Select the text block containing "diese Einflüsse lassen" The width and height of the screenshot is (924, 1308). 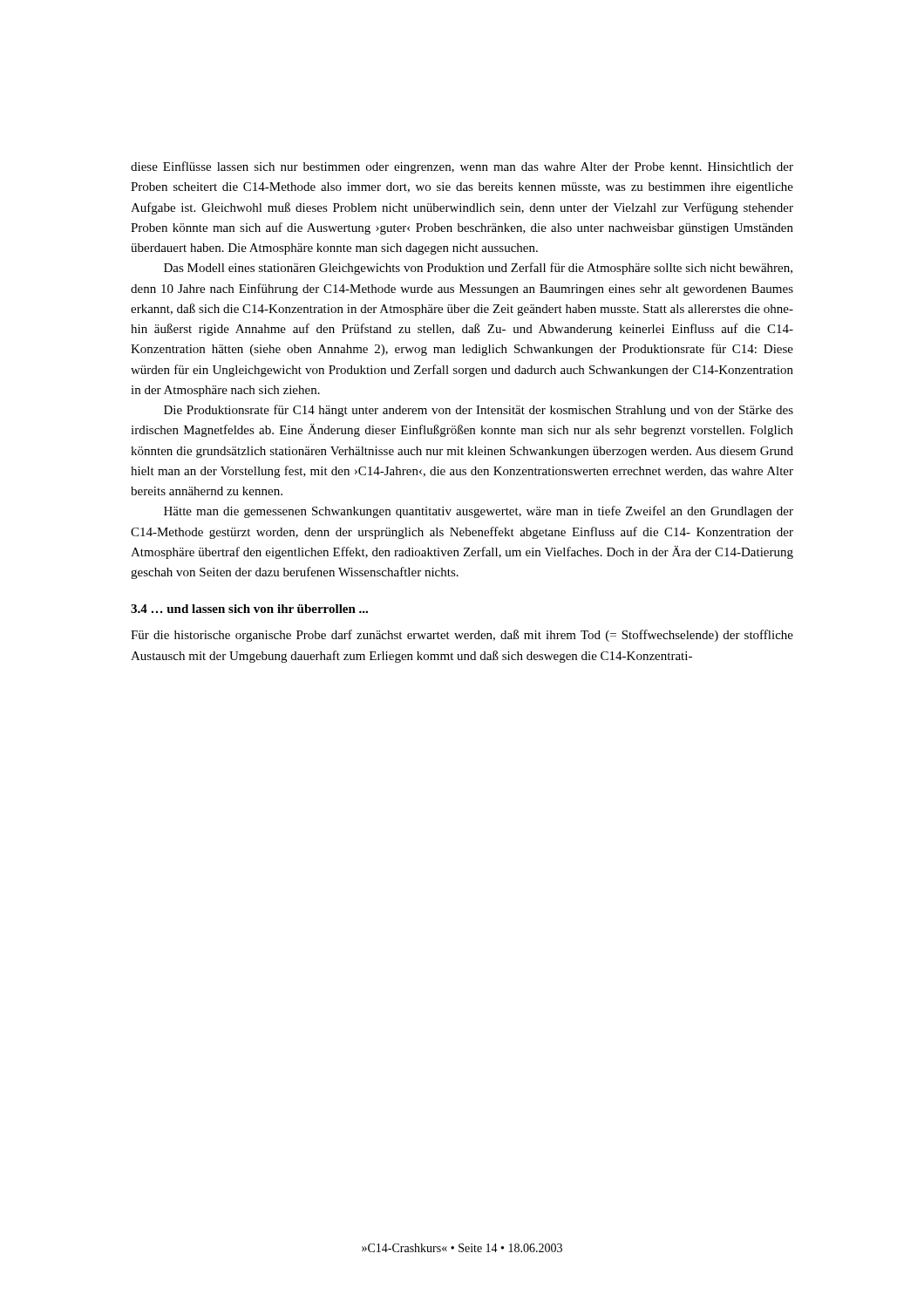click(462, 208)
